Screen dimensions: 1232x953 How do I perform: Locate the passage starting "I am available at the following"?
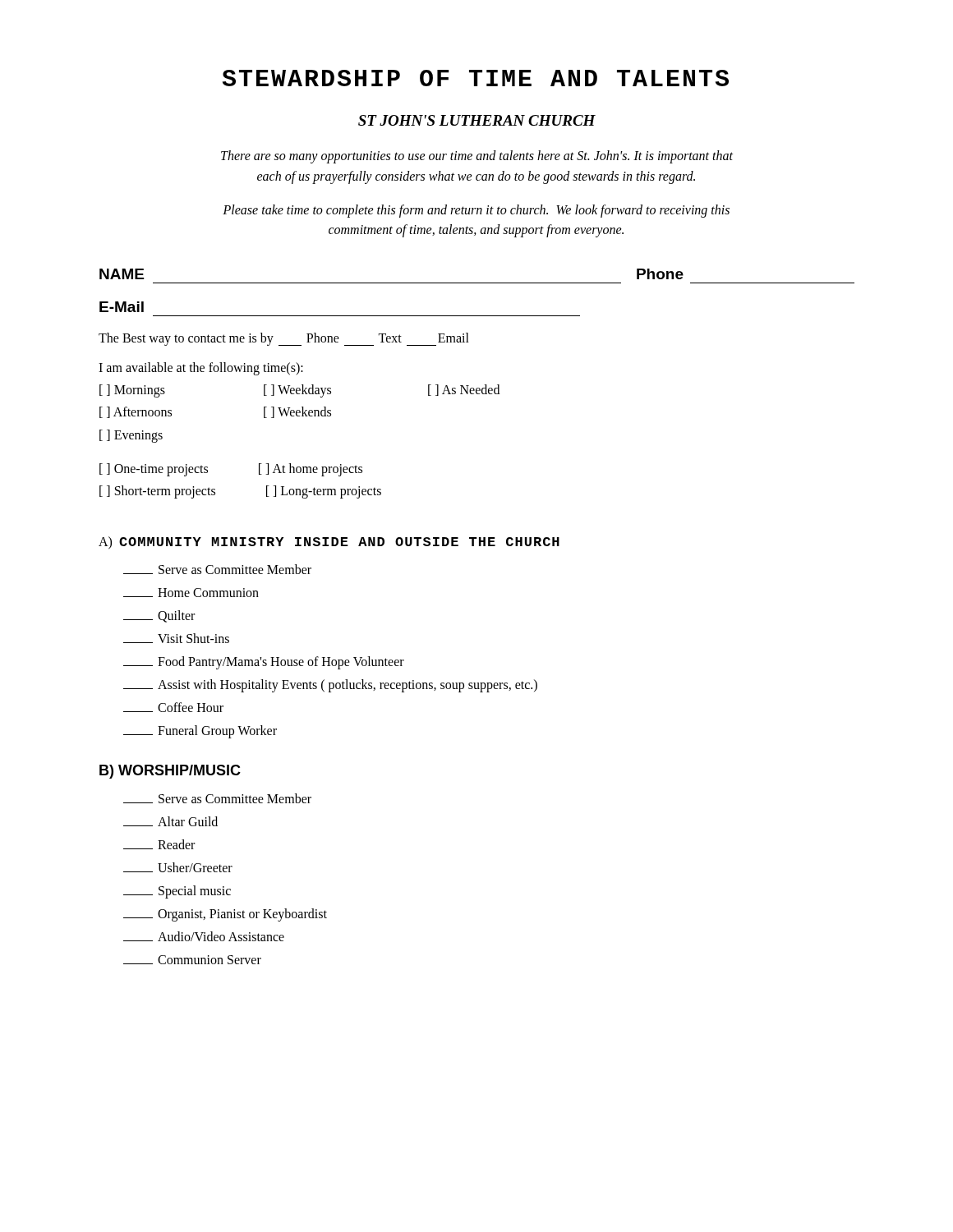(476, 403)
